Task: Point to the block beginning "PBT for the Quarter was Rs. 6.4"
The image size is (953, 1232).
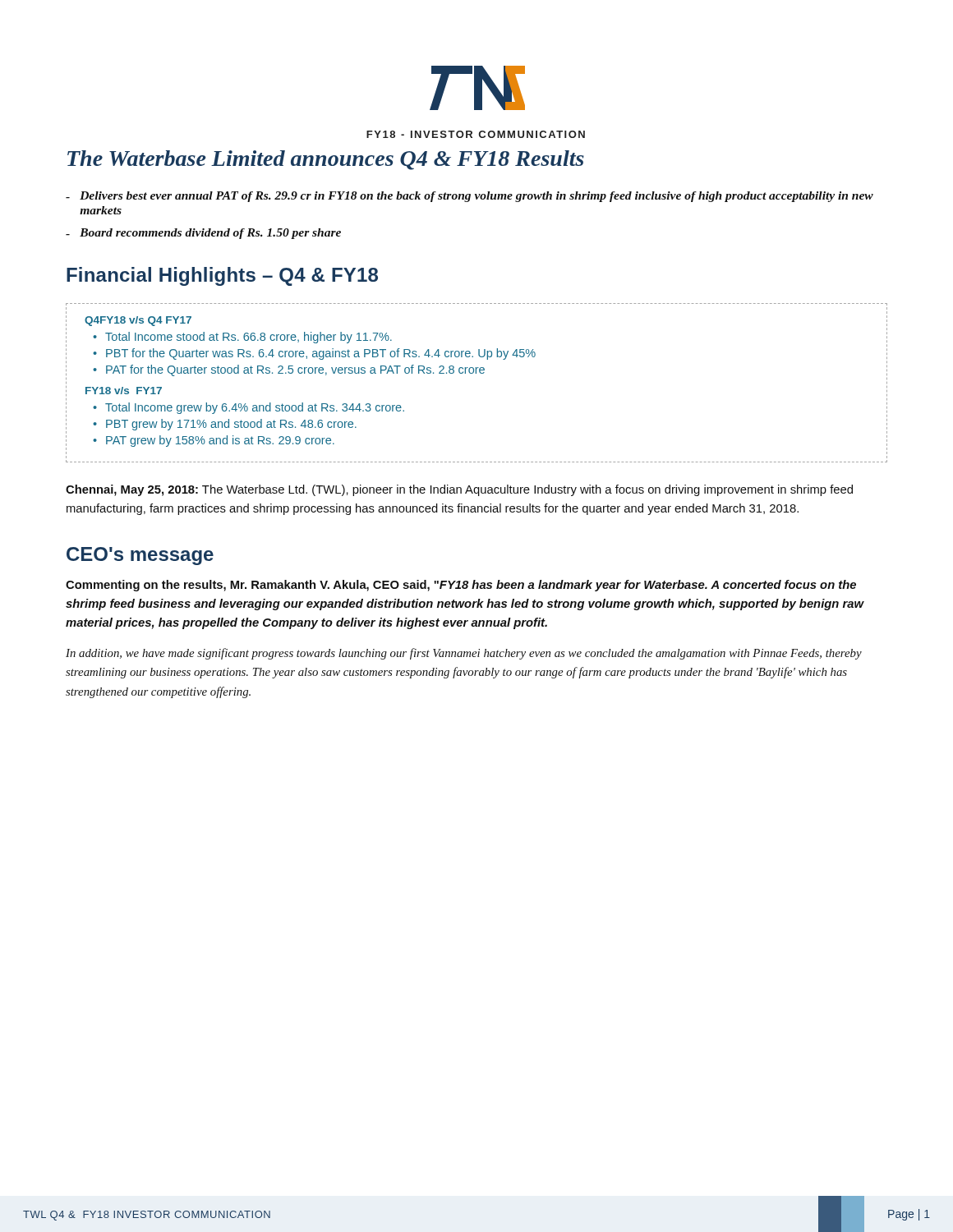Action: coord(320,353)
